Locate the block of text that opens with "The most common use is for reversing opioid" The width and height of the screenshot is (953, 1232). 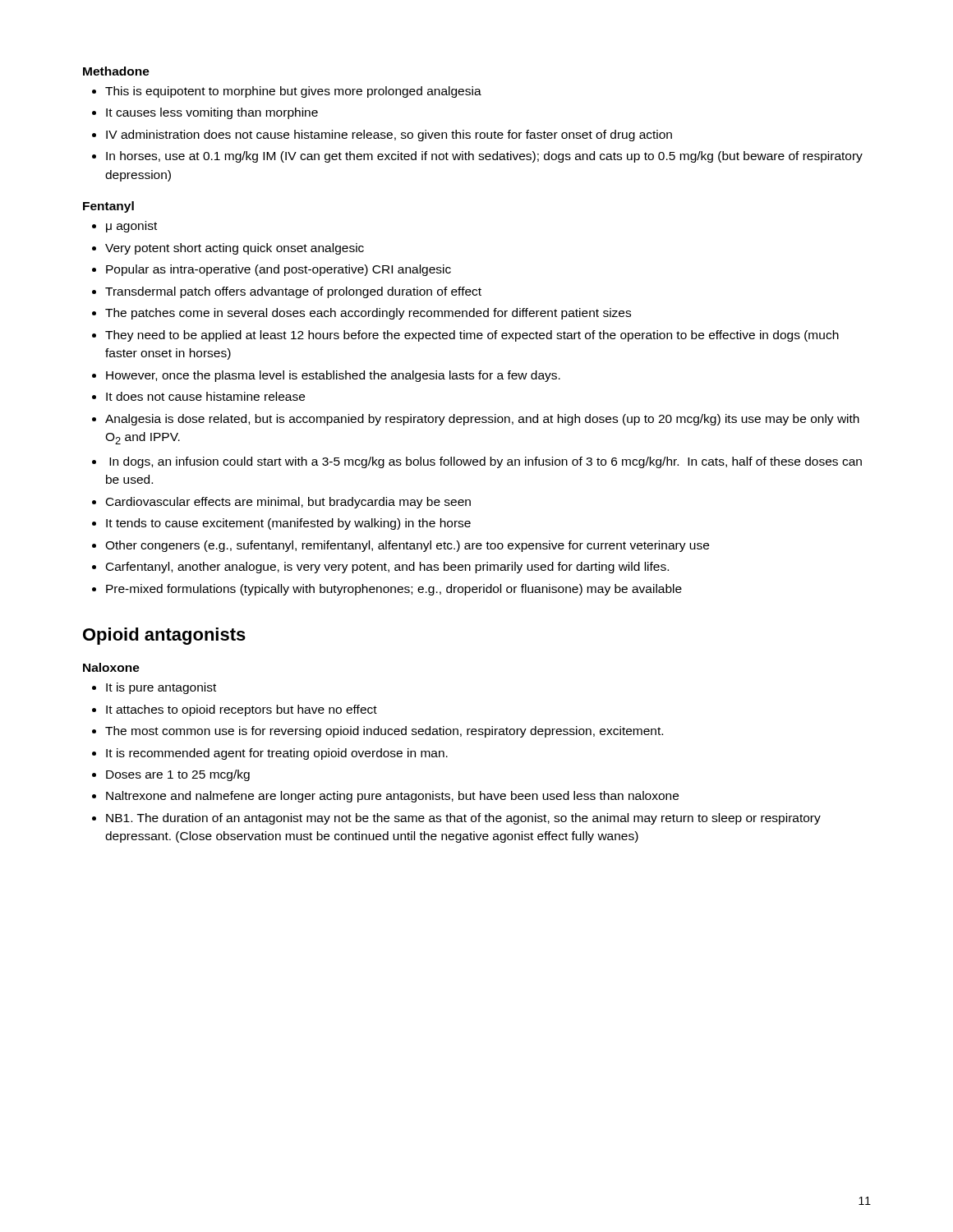488,731
